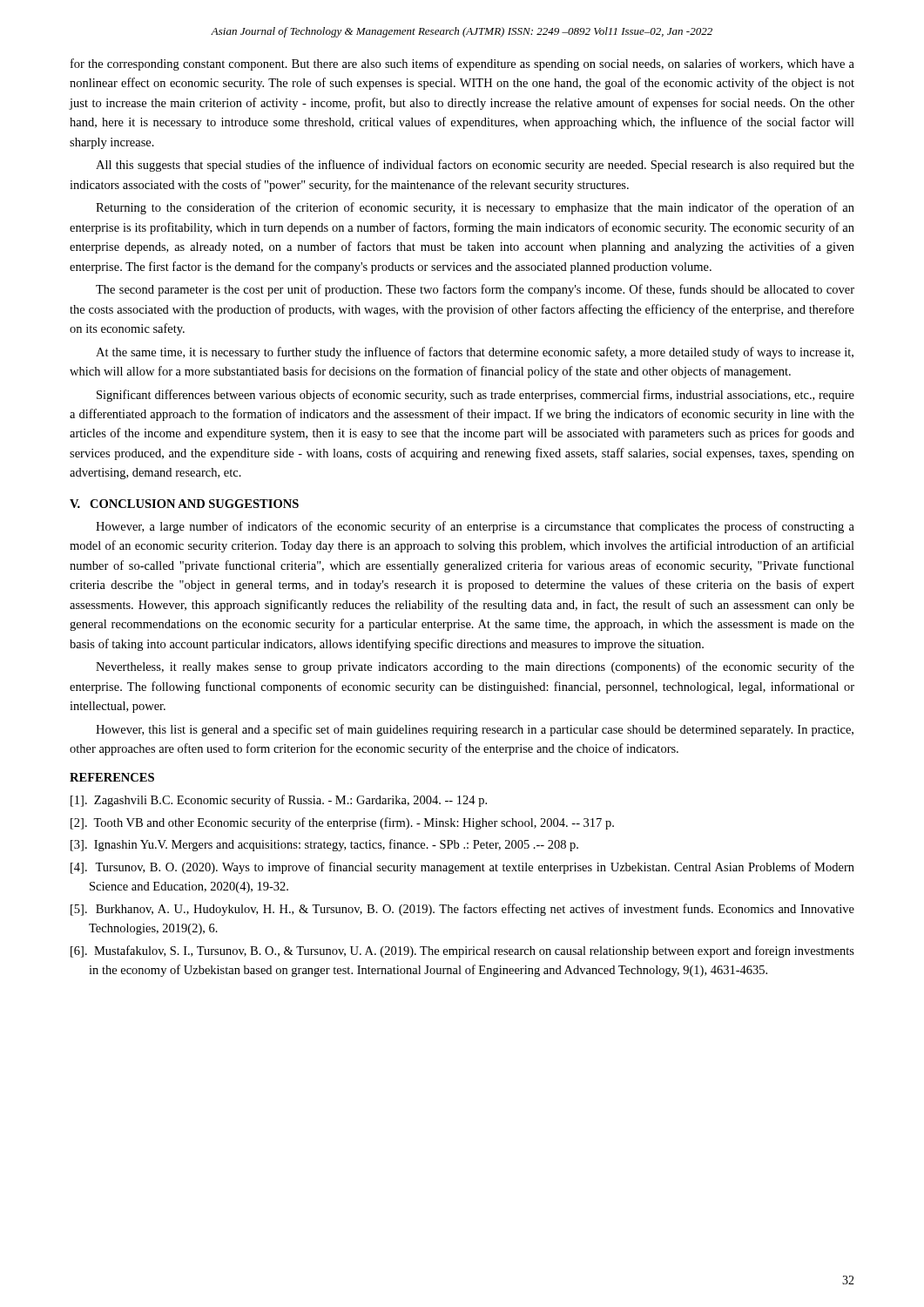Locate the text block that says "for the corresponding constant component. But there"
This screenshot has width=924, height=1307.
(462, 103)
